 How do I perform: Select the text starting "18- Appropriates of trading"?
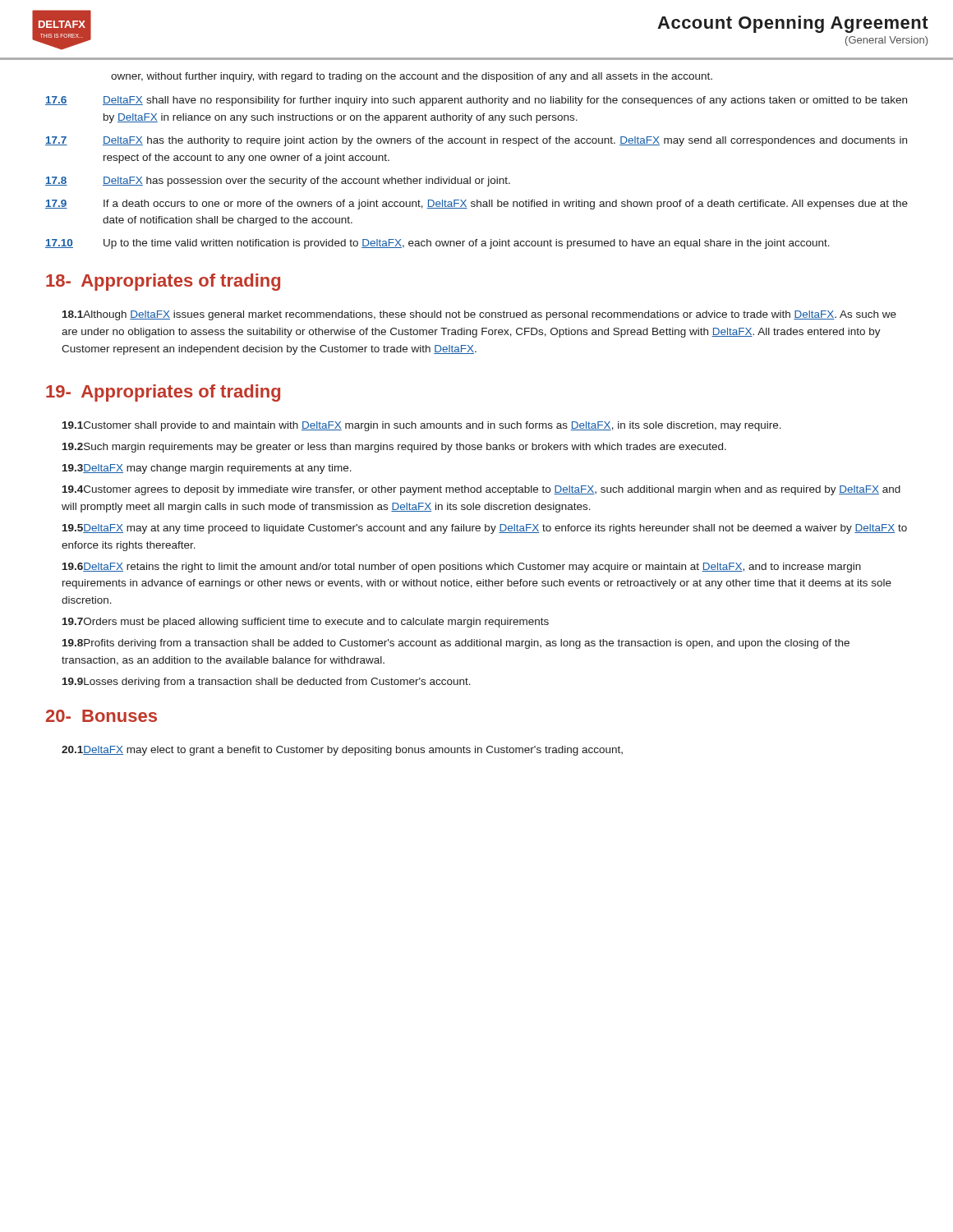click(163, 281)
